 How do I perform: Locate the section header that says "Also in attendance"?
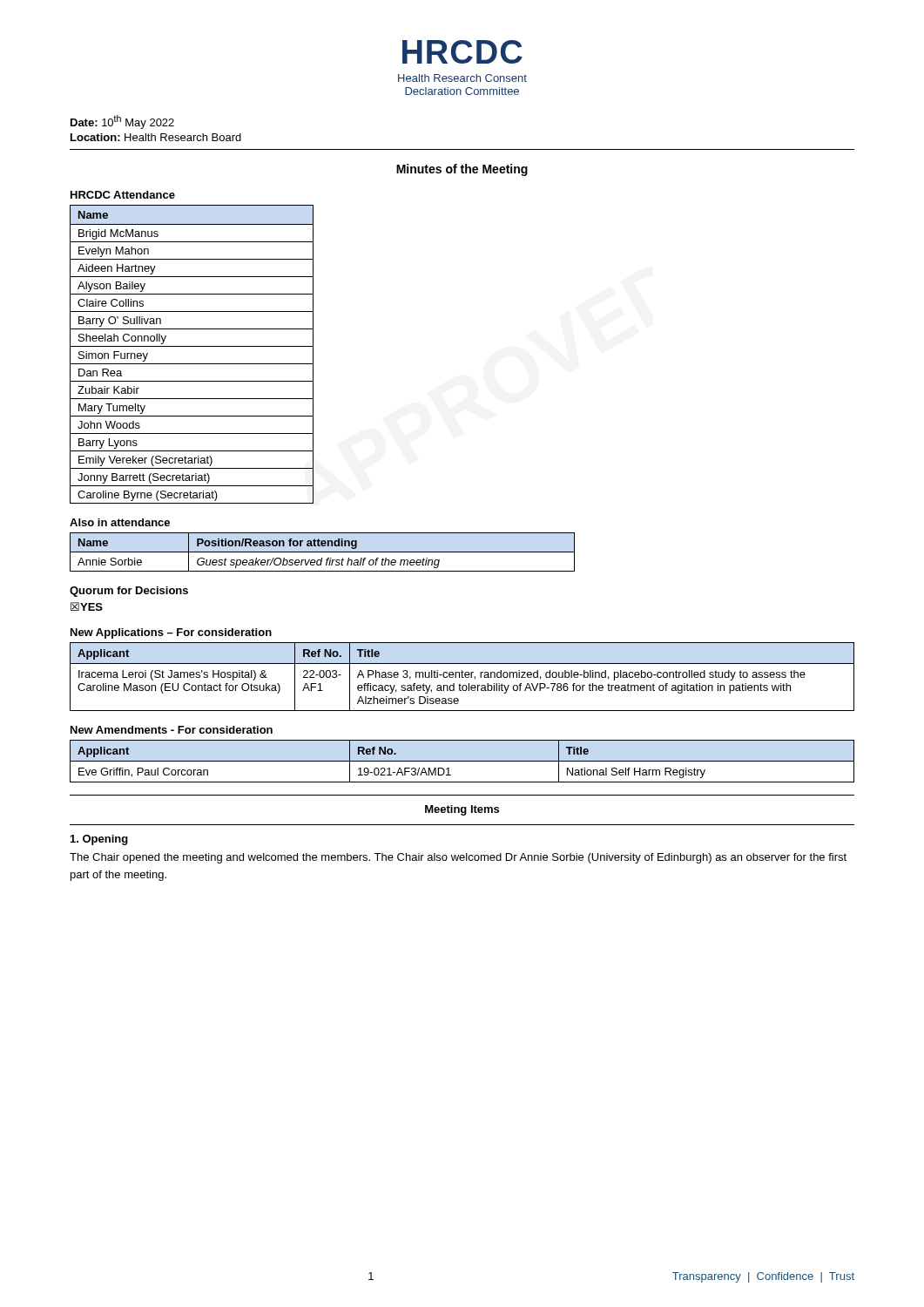(120, 523)
